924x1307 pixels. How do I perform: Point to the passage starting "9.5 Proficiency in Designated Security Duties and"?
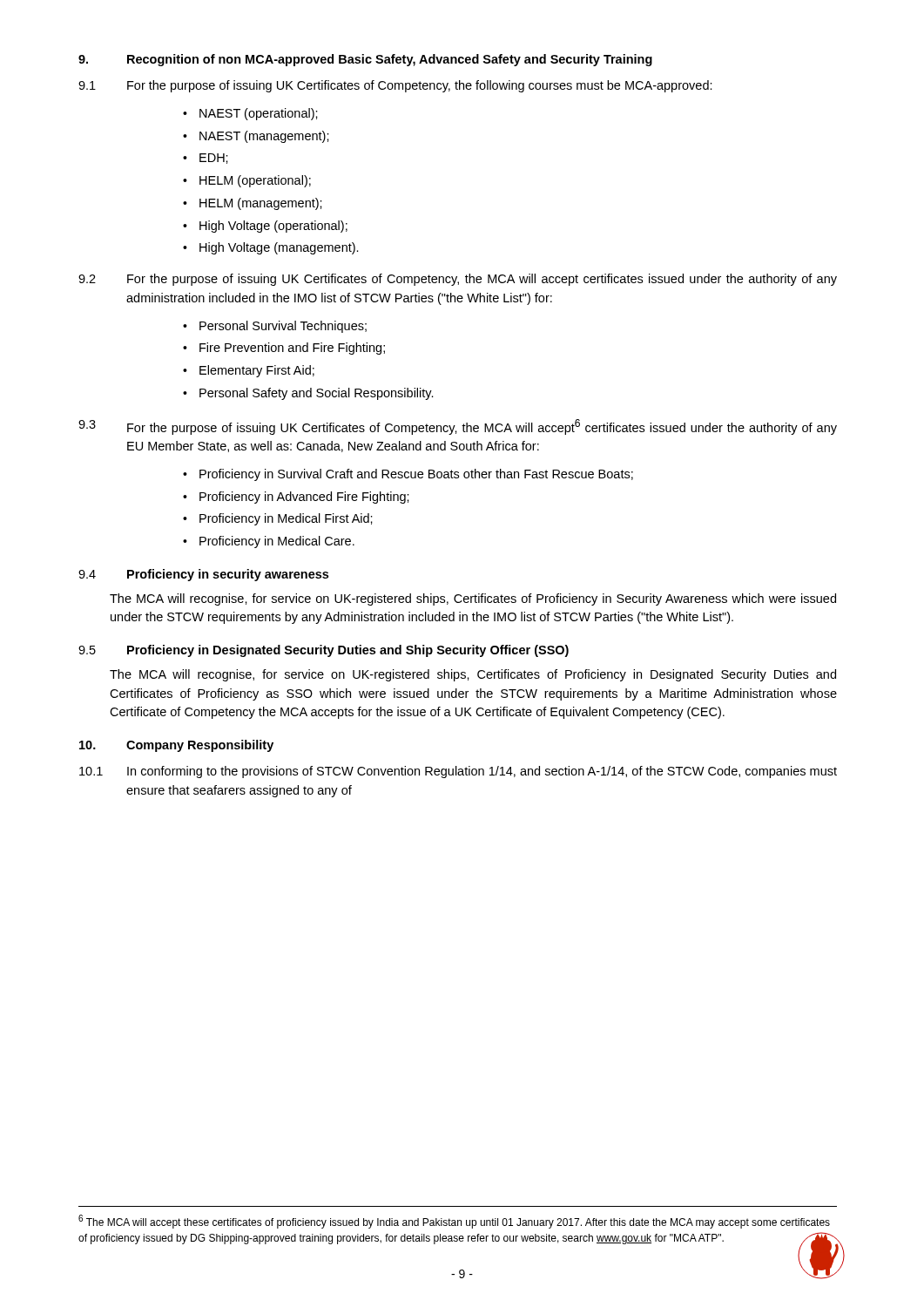point(324,651)
